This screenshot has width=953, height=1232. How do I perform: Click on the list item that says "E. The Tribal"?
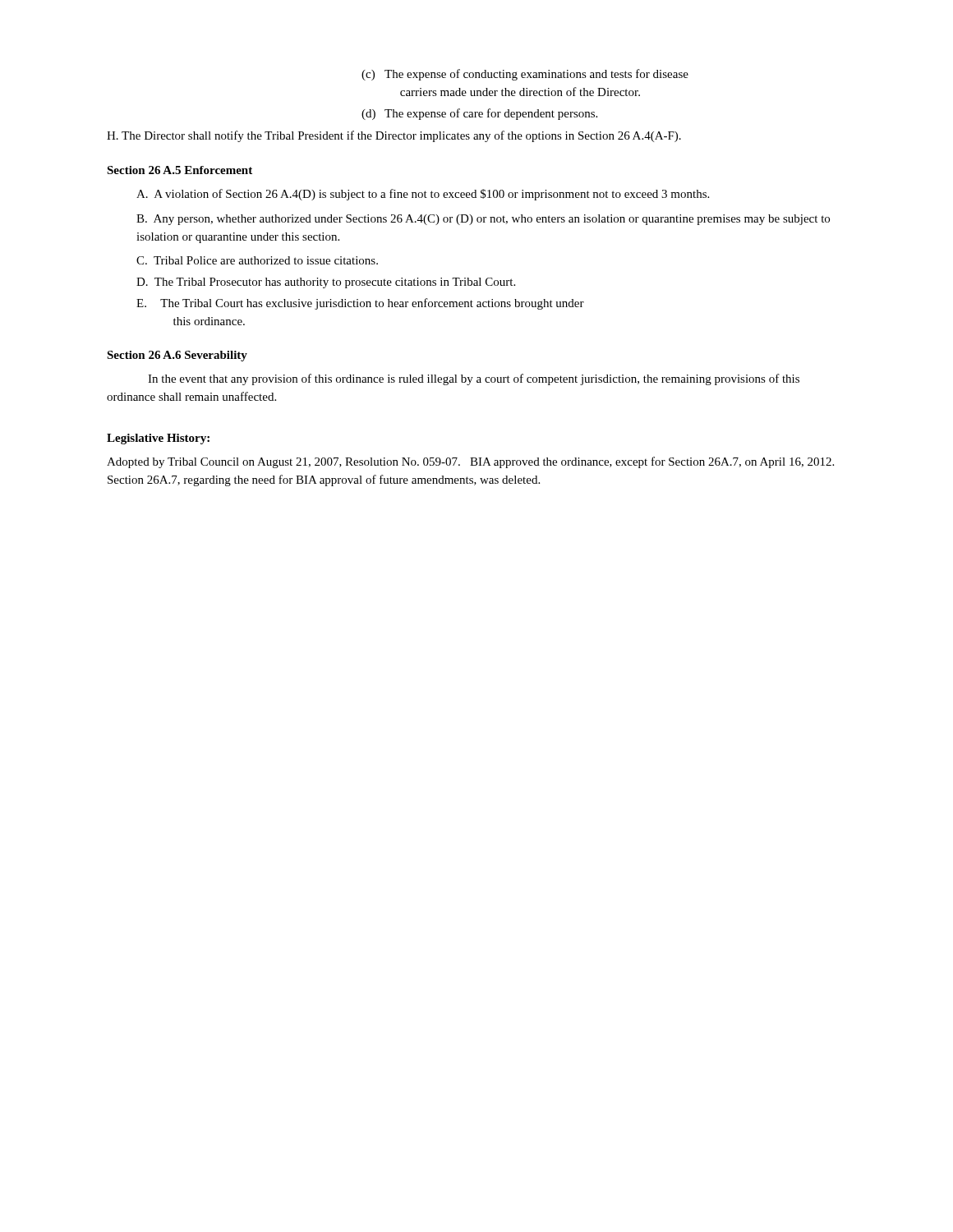(x=491, y=313)
